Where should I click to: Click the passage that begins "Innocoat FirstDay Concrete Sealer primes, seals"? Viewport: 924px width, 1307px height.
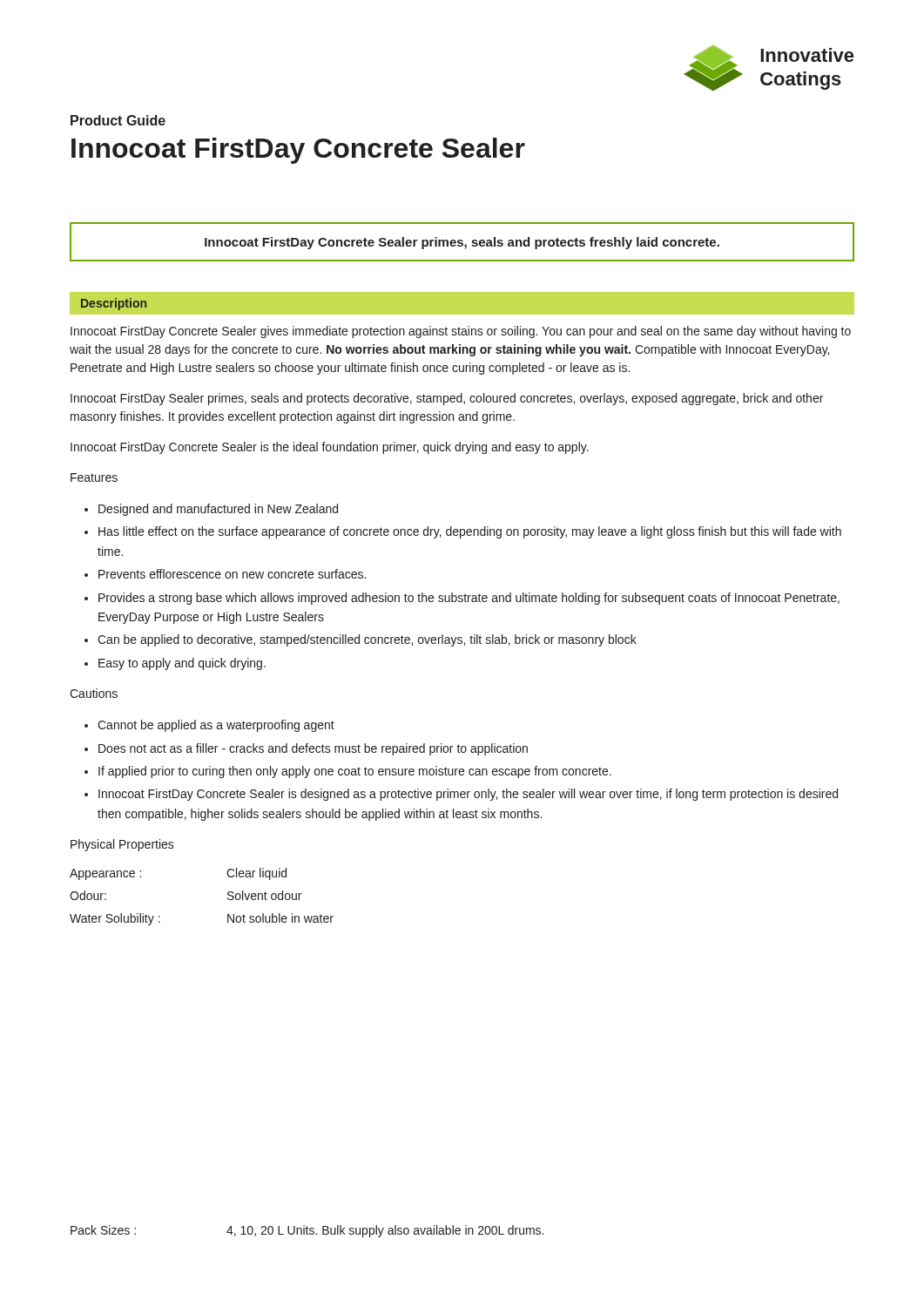[462, 242]
